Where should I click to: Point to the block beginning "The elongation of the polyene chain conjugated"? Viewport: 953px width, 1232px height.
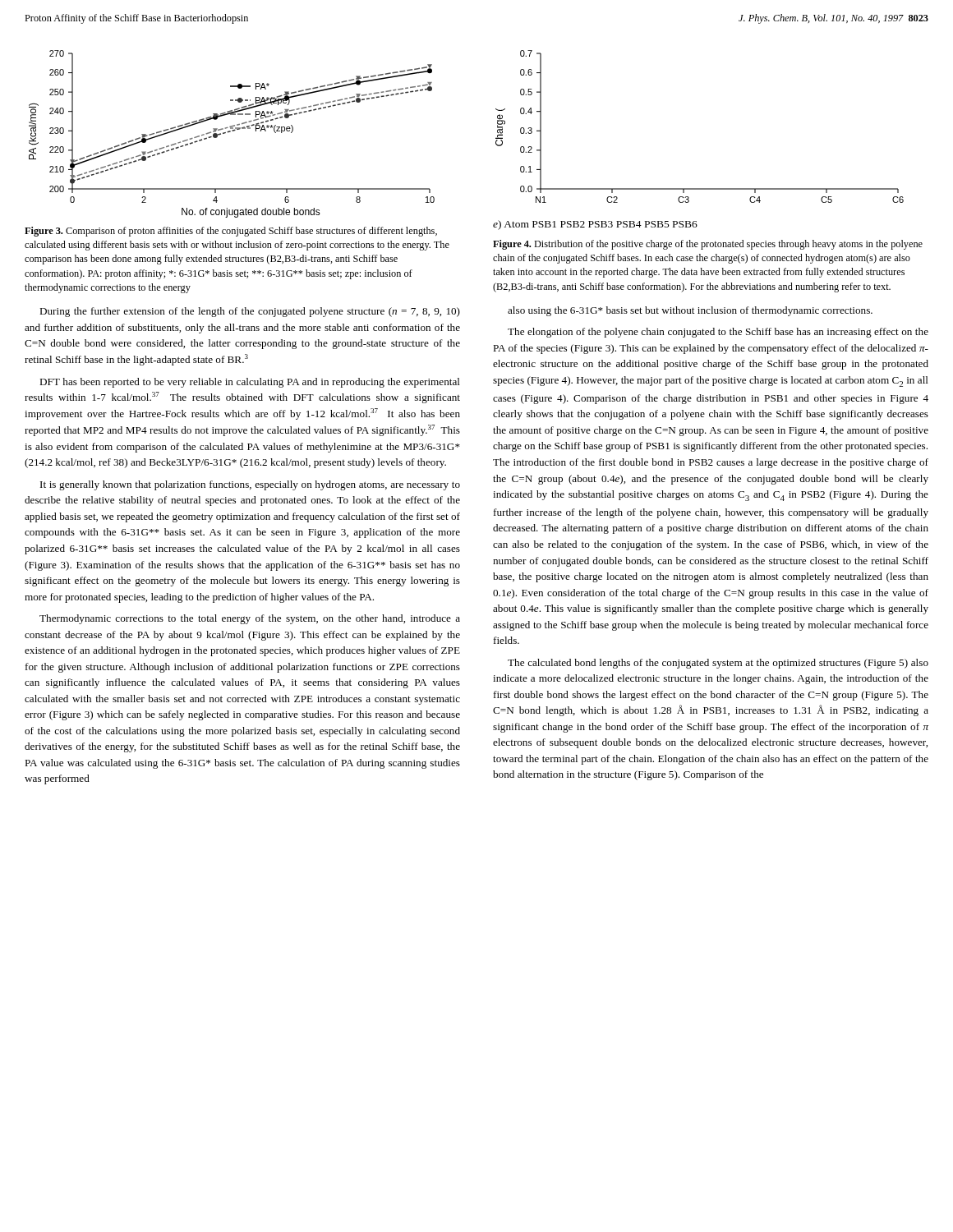point(711,486)
